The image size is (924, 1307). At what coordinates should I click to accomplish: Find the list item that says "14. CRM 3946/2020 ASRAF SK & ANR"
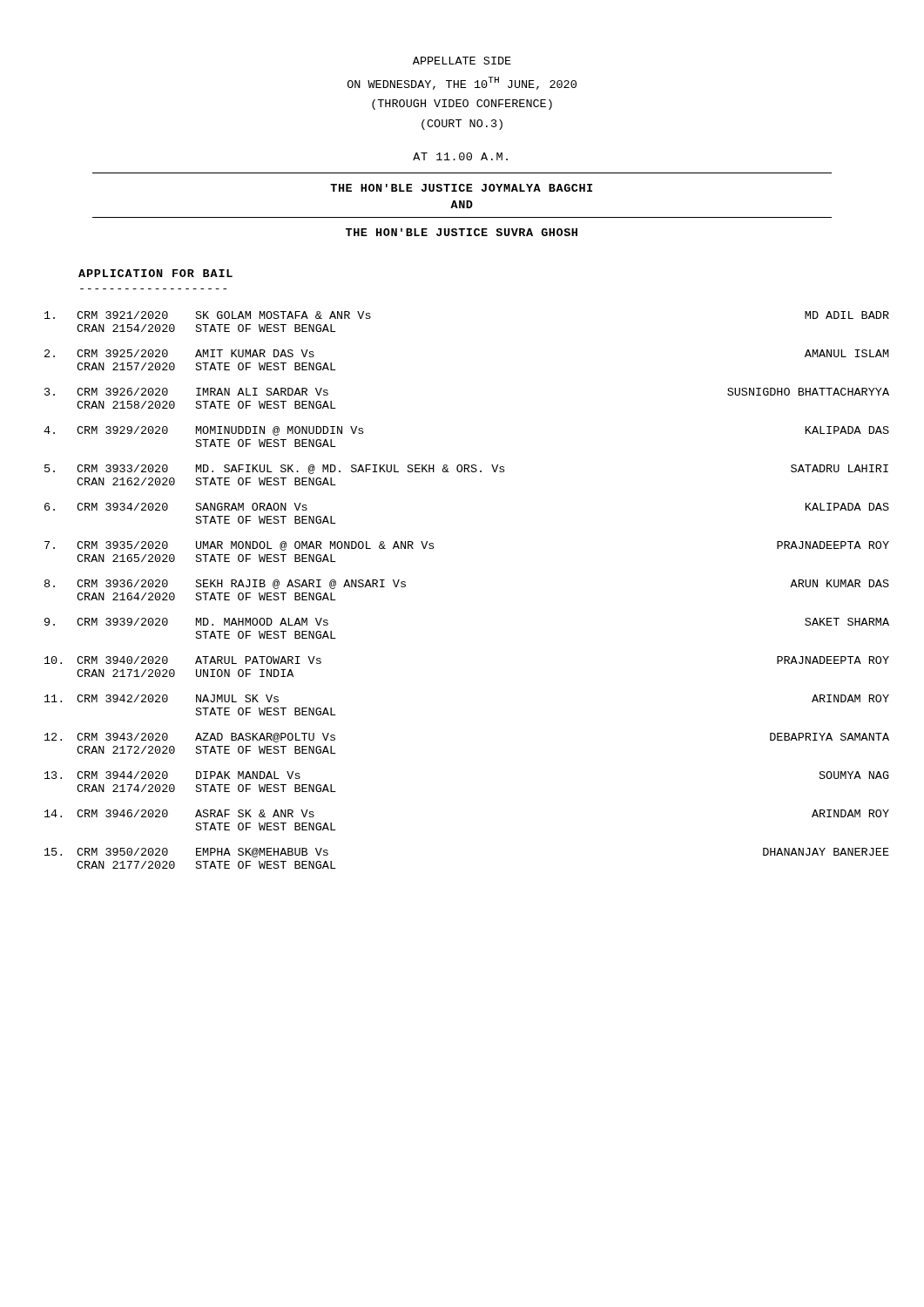(52, 813)
